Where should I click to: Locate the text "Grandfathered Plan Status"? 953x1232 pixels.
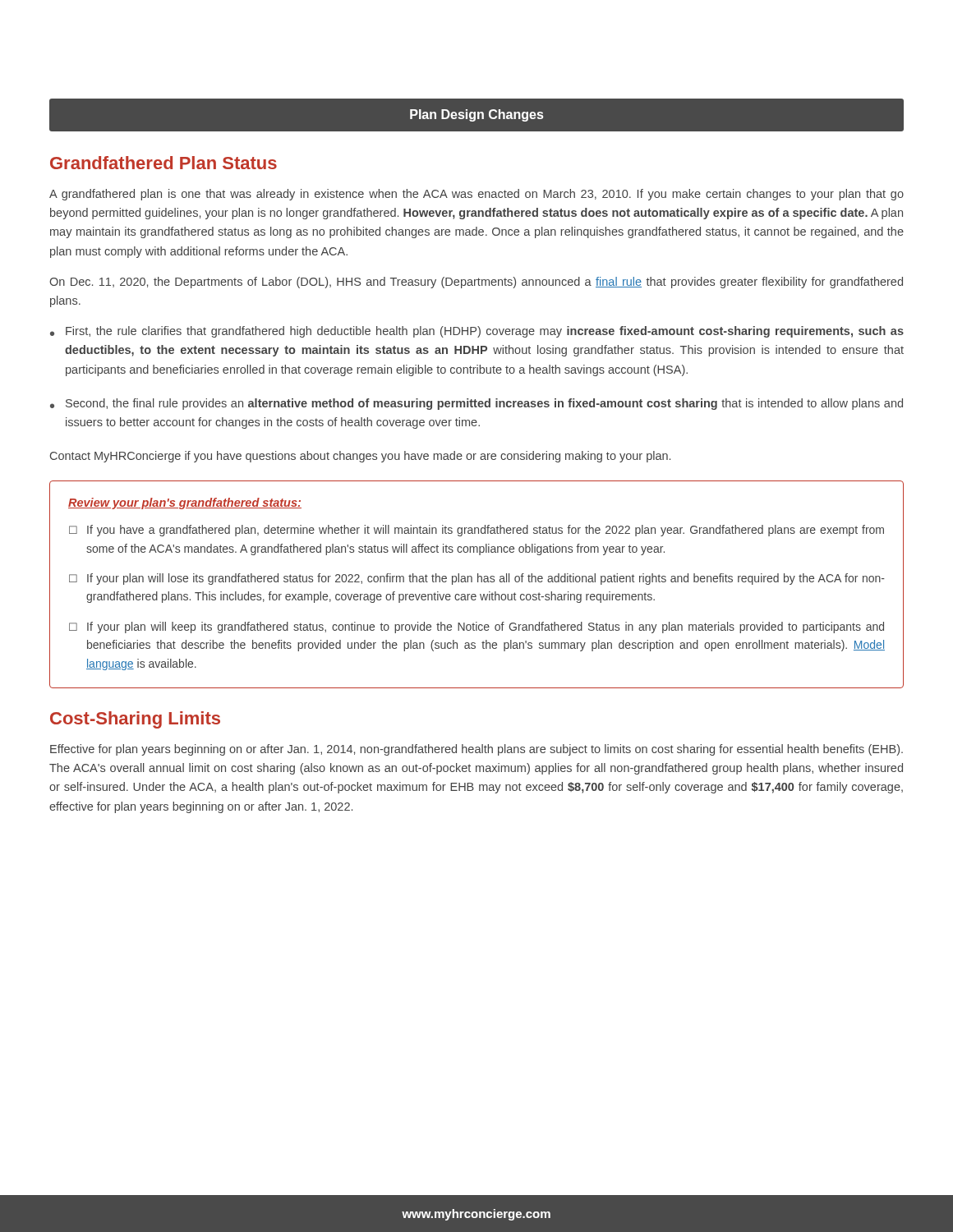[x=163, y=163]
